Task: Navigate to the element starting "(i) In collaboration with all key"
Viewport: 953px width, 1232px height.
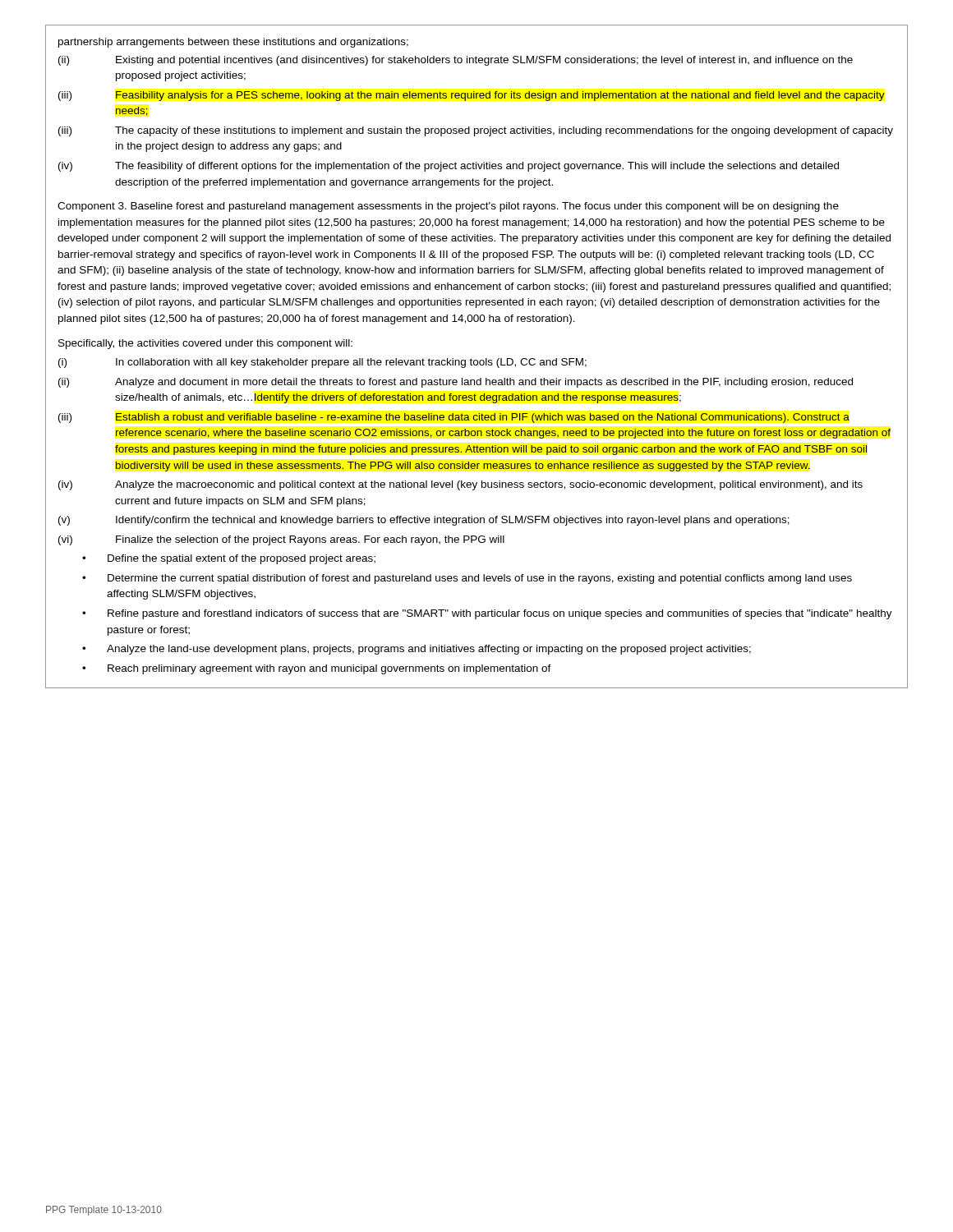Action: pos(476,362)
